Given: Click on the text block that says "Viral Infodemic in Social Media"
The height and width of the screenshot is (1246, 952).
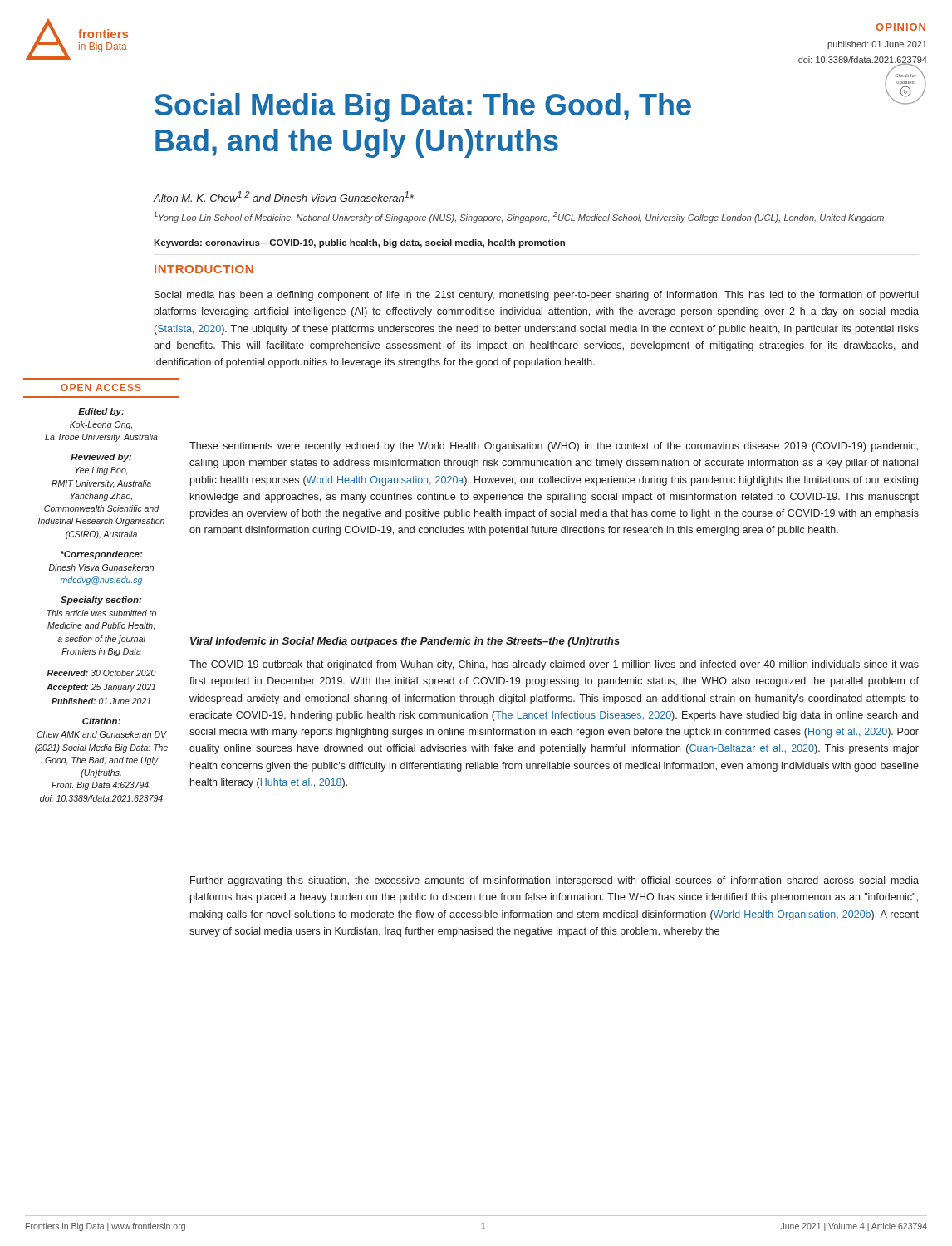Looking at the screenshot, I should 405,641.
